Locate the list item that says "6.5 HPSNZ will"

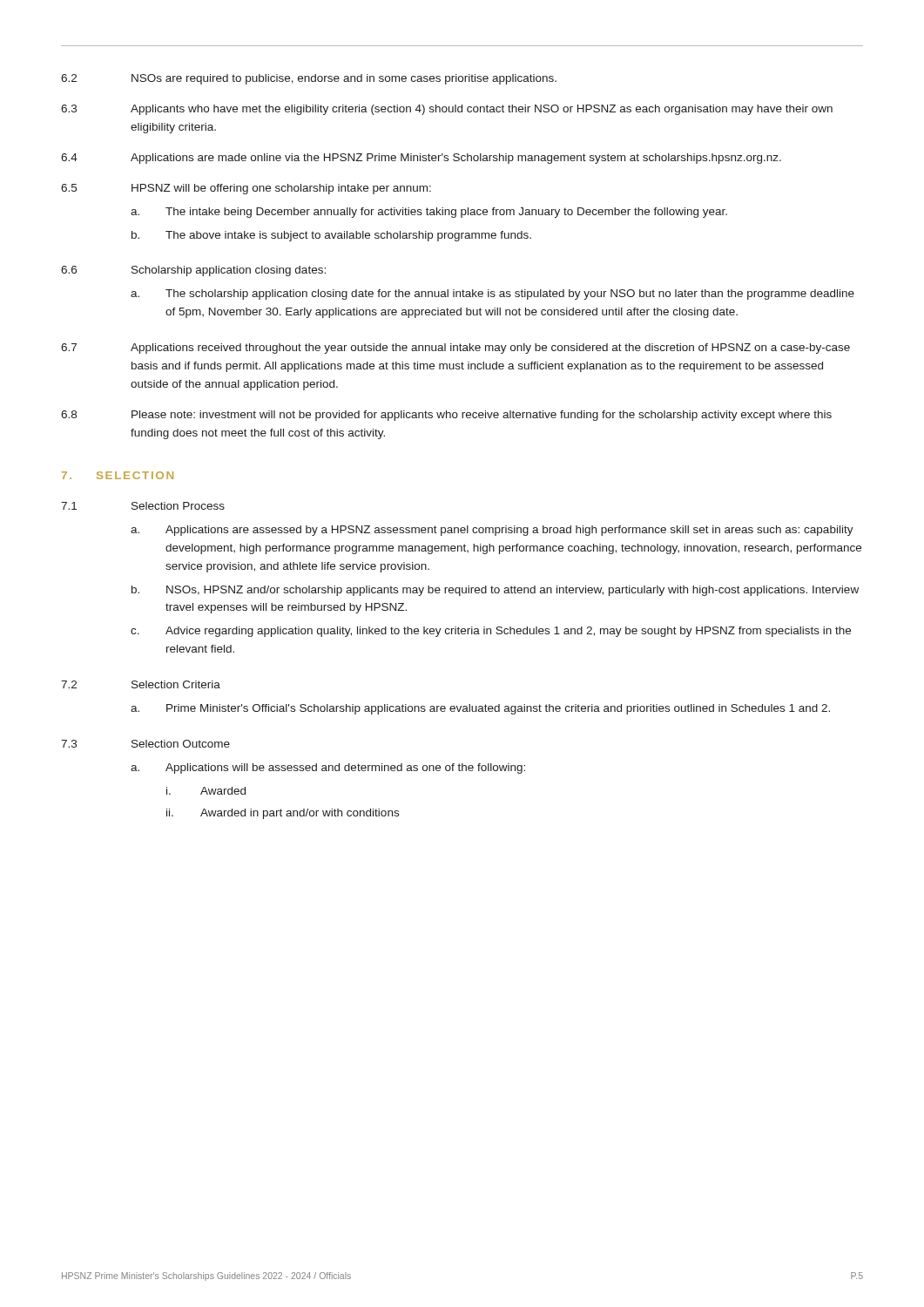coord(462,214)
